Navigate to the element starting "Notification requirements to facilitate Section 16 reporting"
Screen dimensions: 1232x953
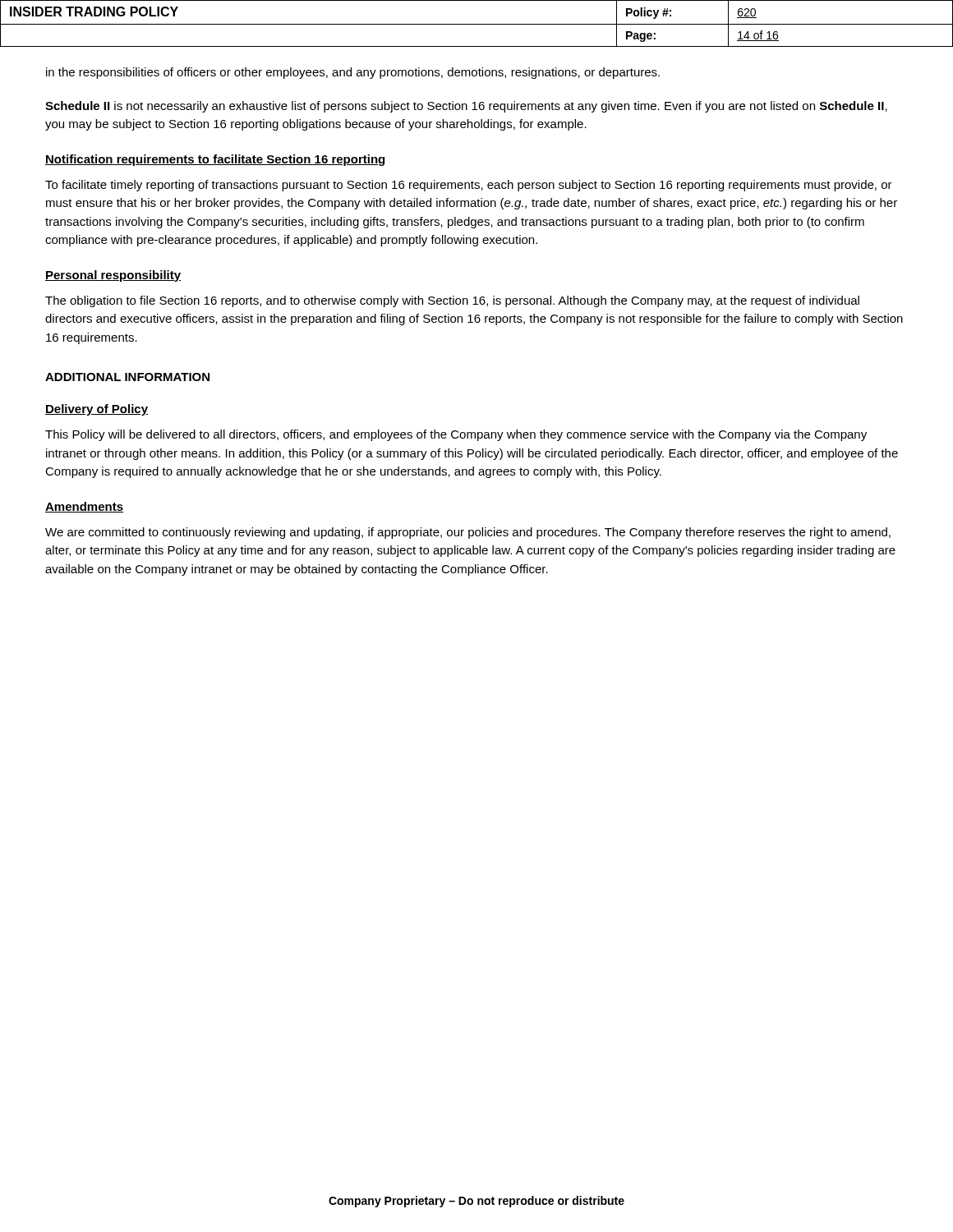[215, 158]
